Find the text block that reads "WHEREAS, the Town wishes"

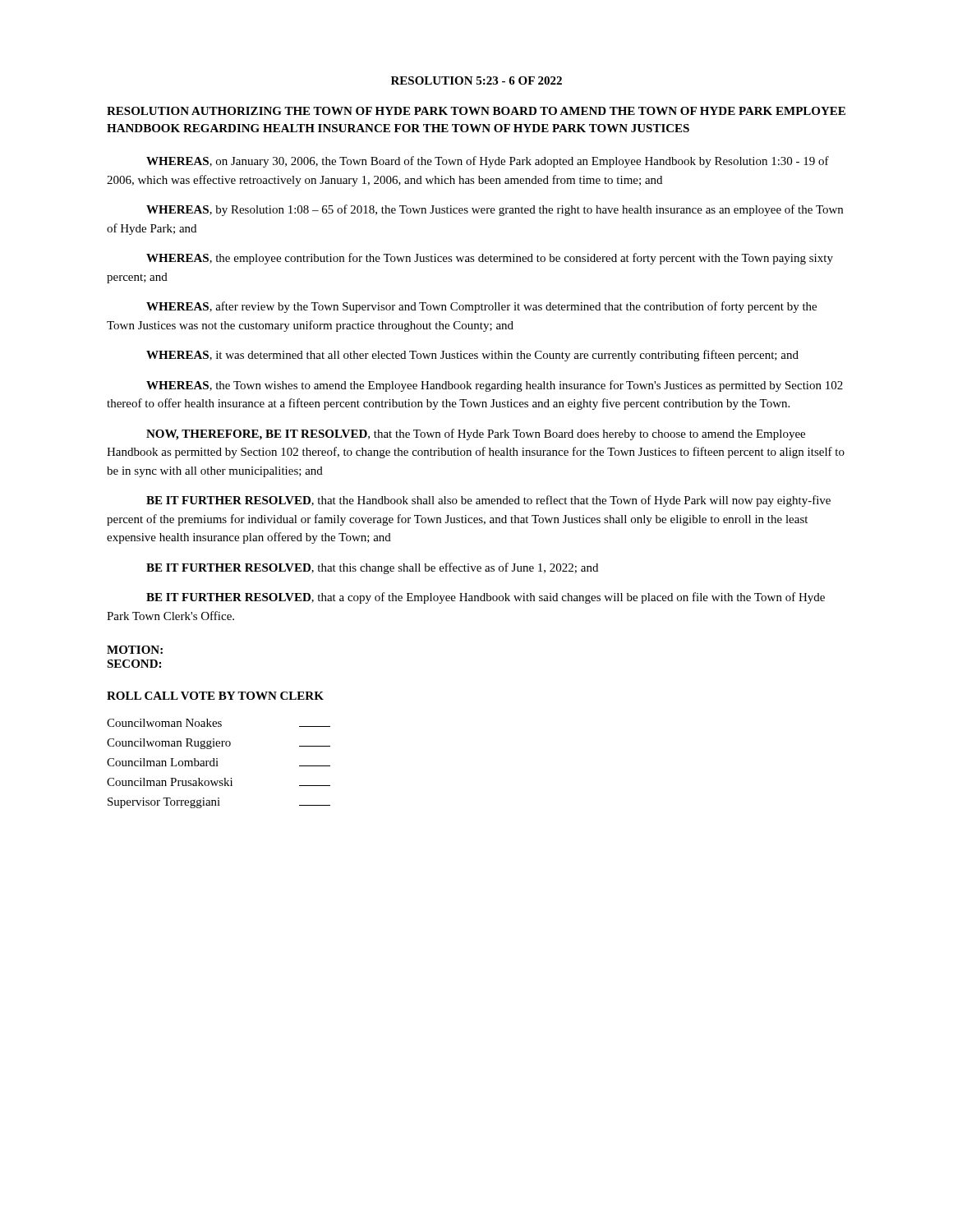click(x=475, y=394)
